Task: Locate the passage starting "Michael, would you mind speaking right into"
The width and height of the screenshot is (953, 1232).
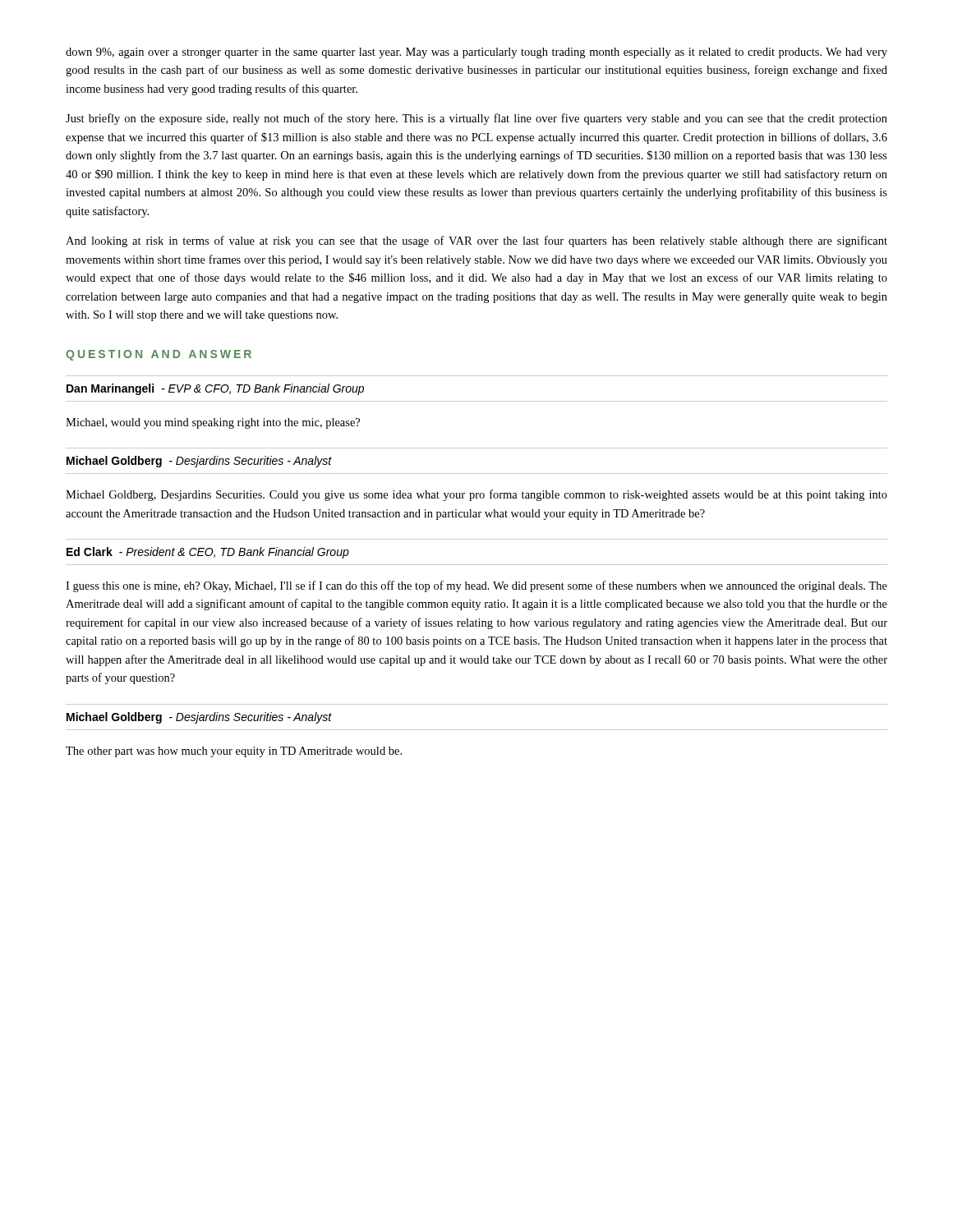Action: tap(213, 422)
